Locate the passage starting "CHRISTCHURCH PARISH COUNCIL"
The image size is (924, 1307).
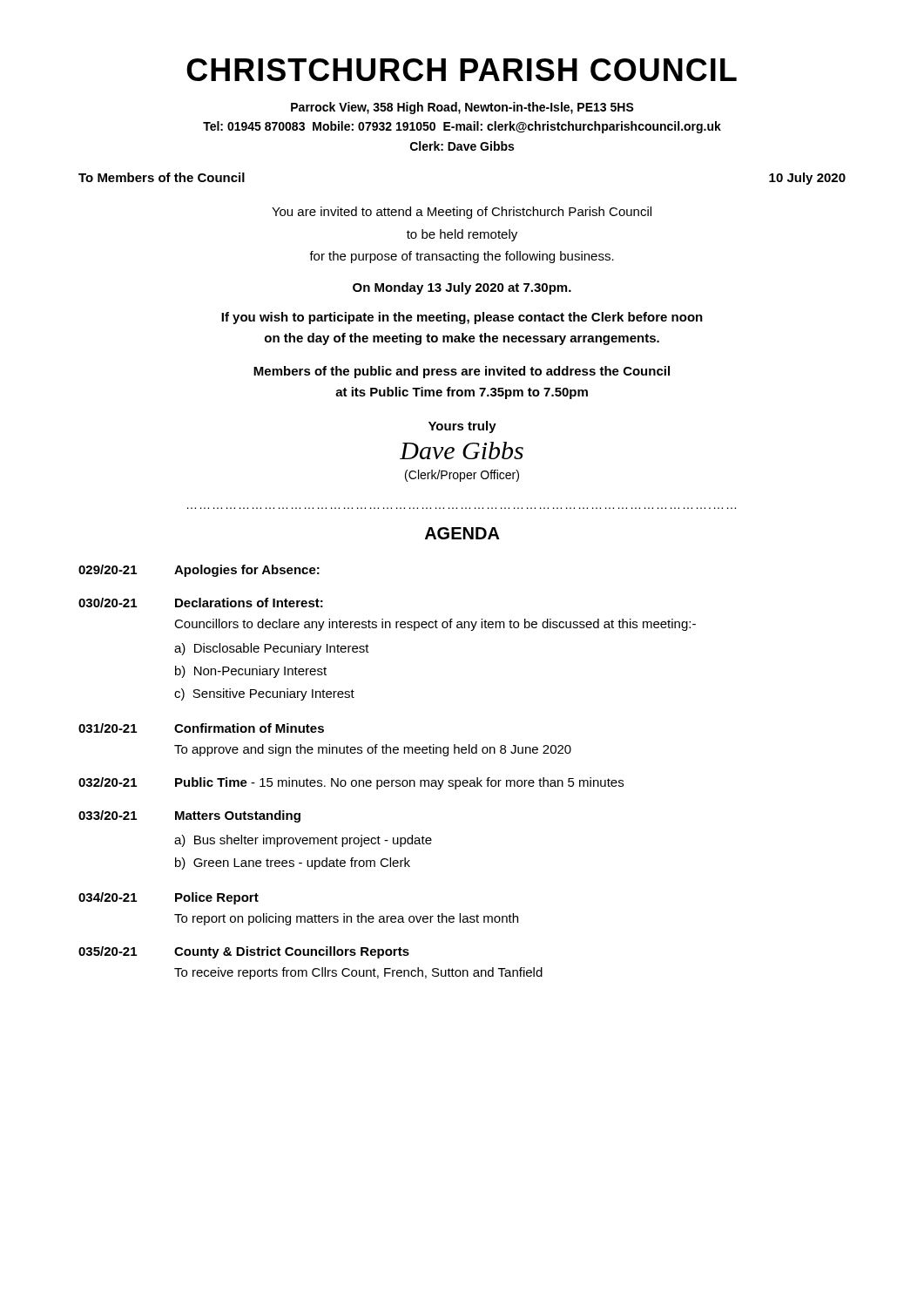[462, 71]
